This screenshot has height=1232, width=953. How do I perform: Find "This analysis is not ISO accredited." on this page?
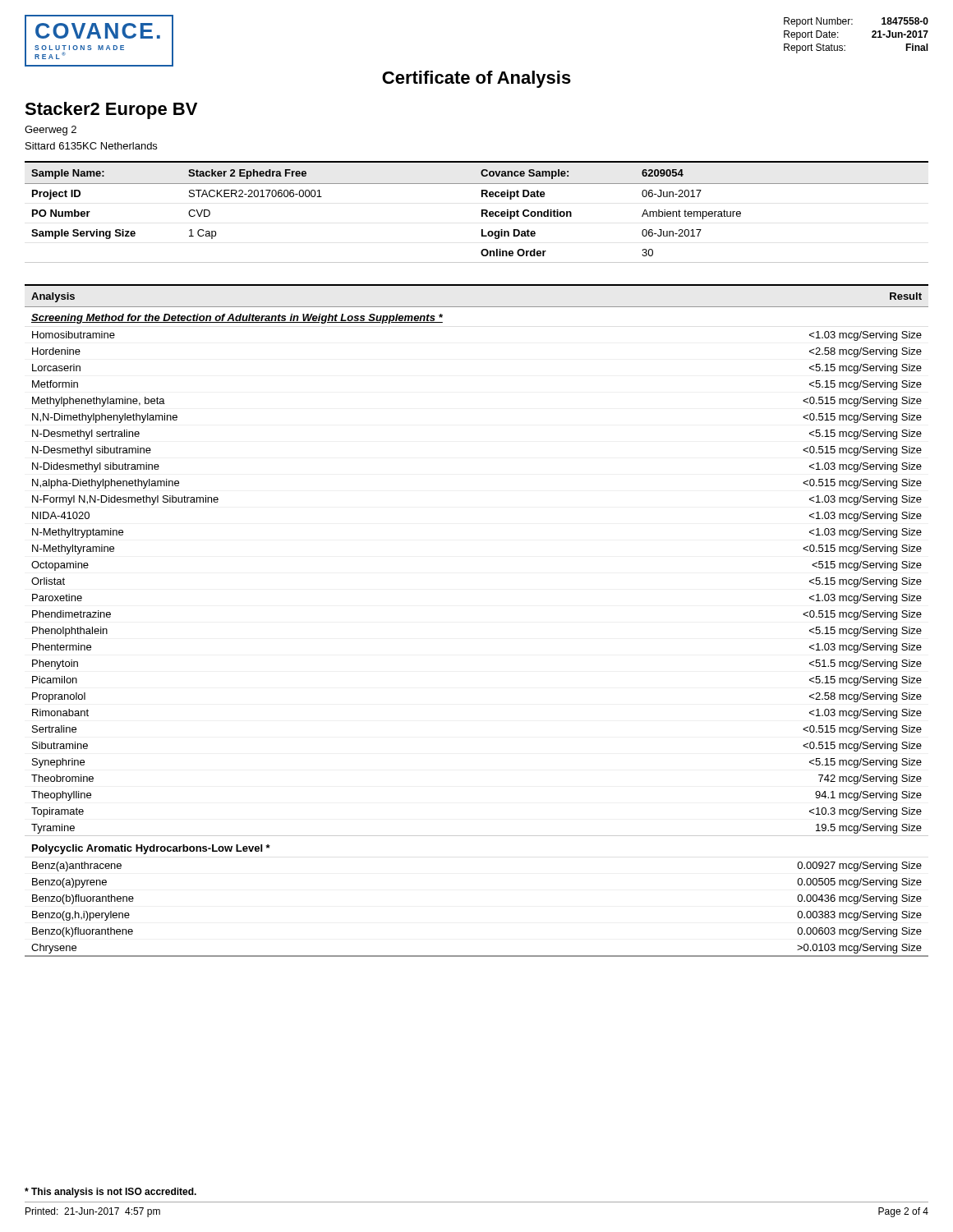(x=111, y=1192)
